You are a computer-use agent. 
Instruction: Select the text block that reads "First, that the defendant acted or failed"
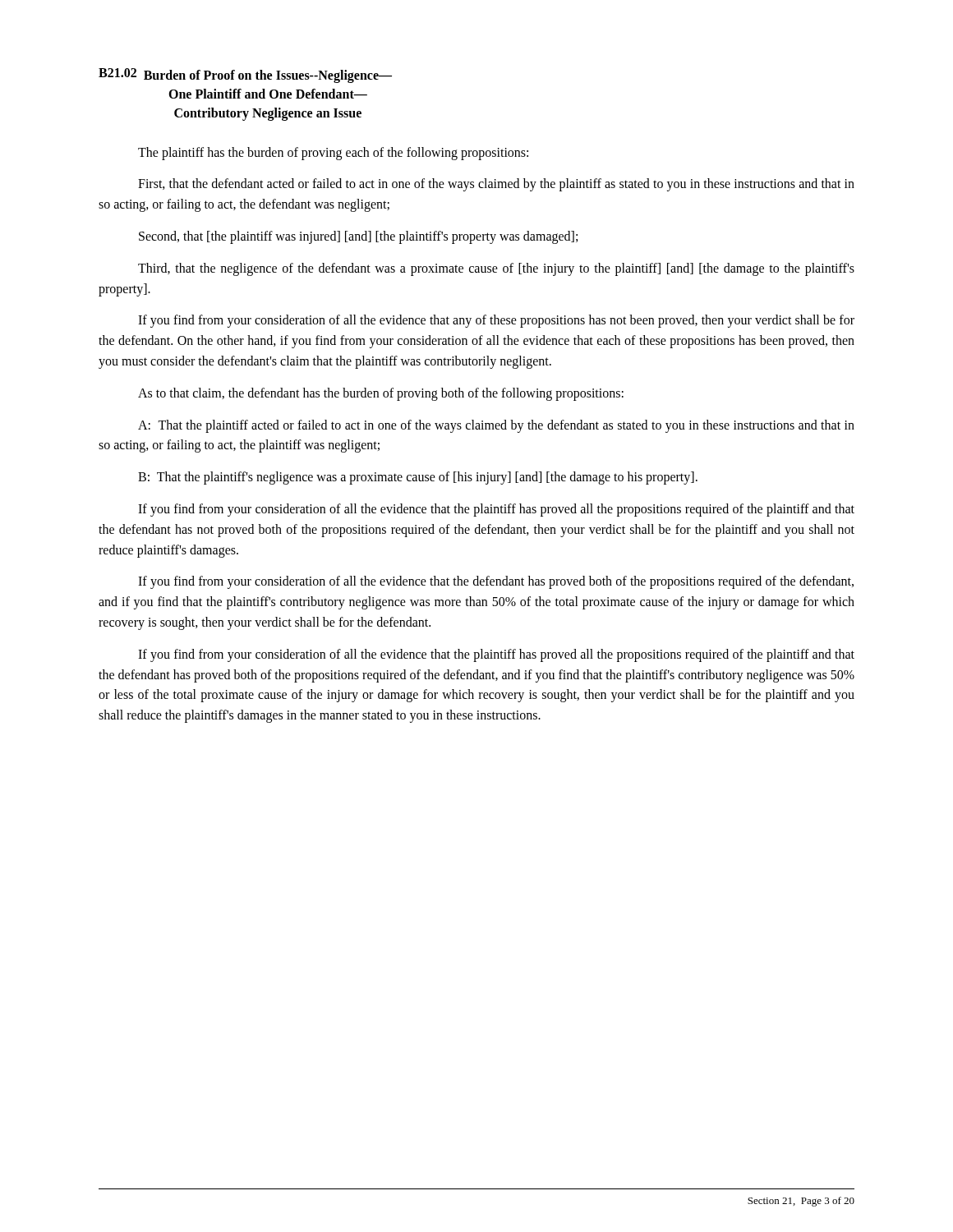coord(476,194)
